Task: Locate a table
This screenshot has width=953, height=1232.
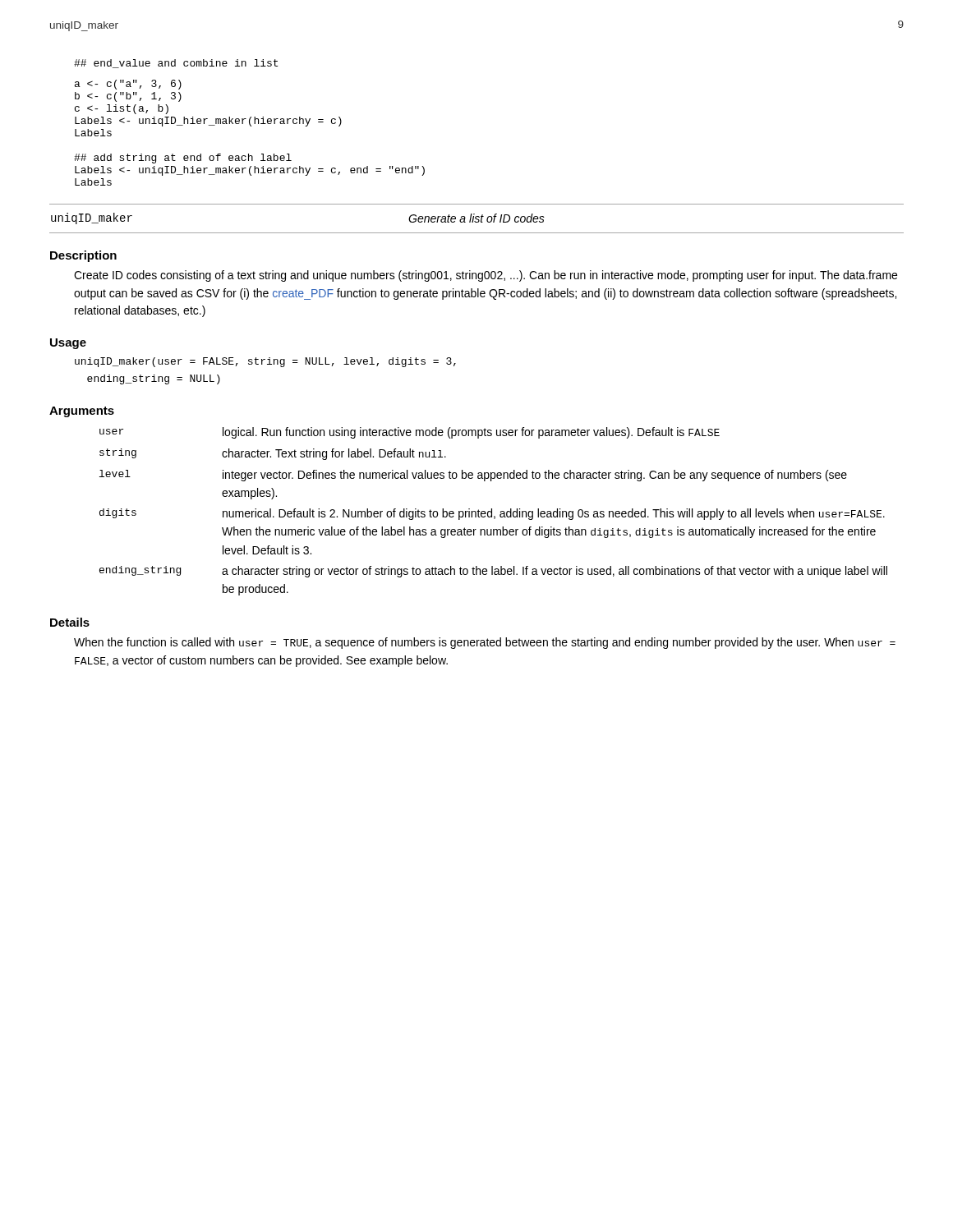Action: [489, 511]
